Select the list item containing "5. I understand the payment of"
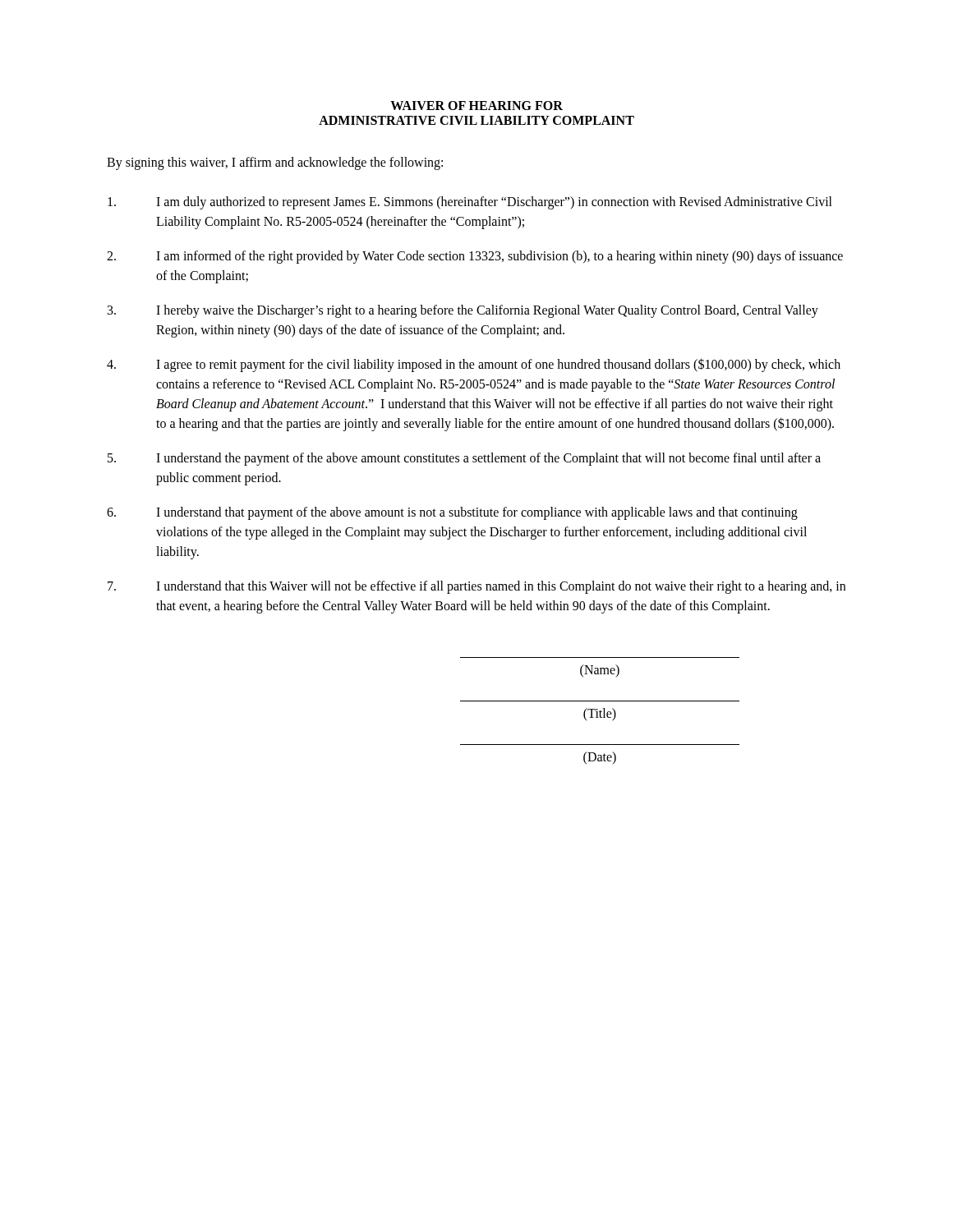The height and width of the screenshot is (1232, 953). tap(476, 468)
